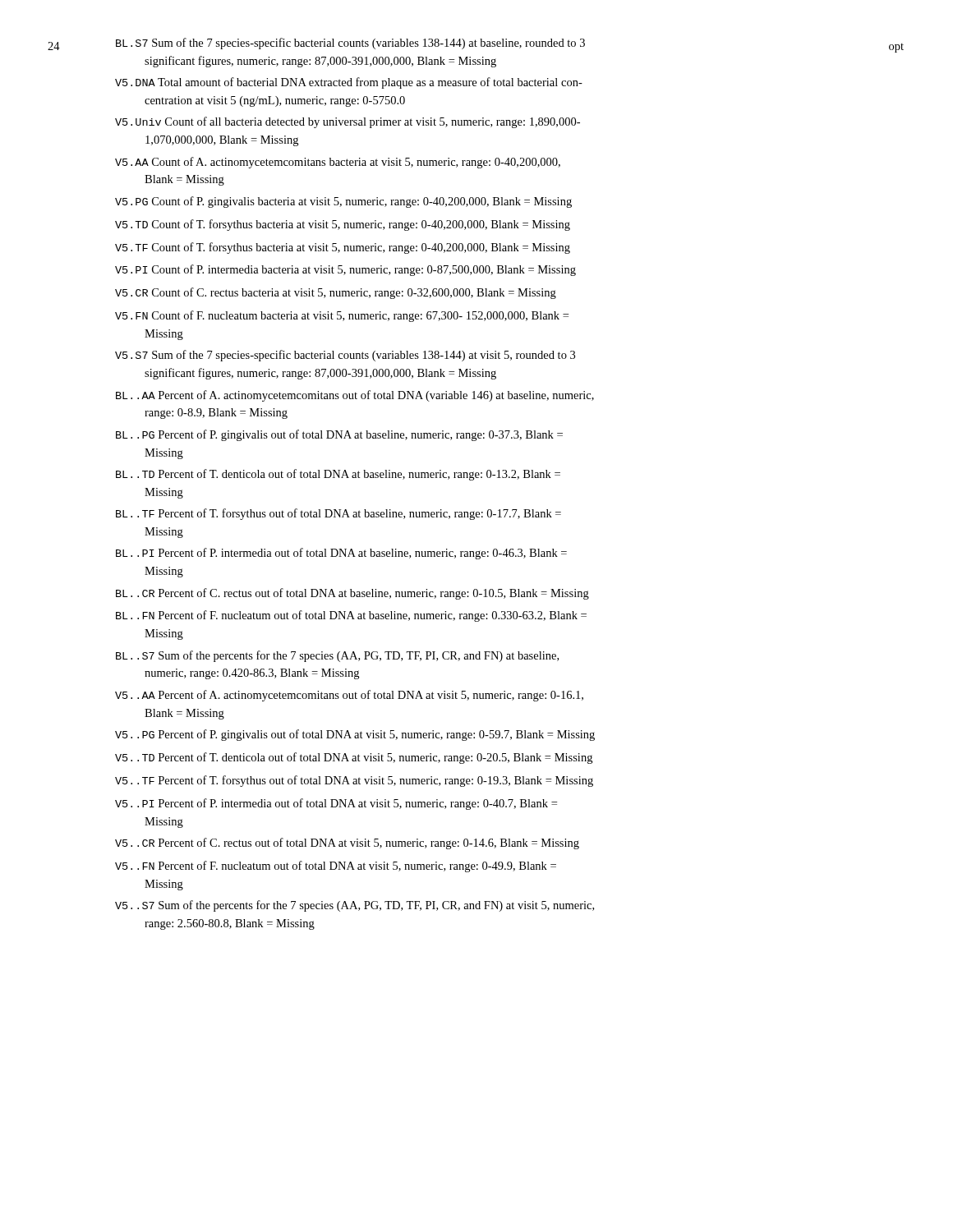
Task: Locate the block of text that opens with "BL..PI Percent of P. intermedia out of total"
Action: [x=509, y=563]
